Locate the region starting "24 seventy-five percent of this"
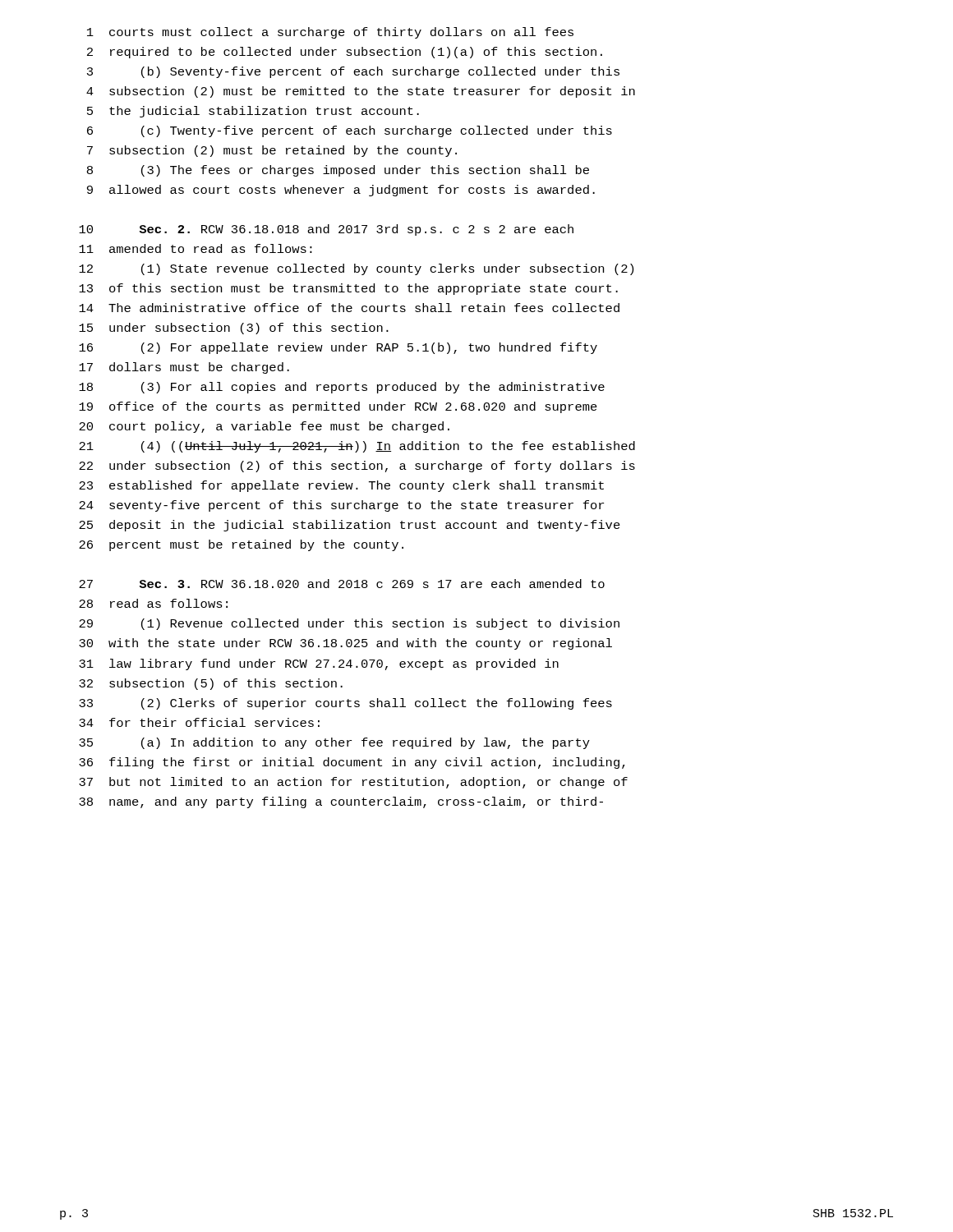Image resolution: width=953 pixels, height=1232 pixels. coord(476,506)
